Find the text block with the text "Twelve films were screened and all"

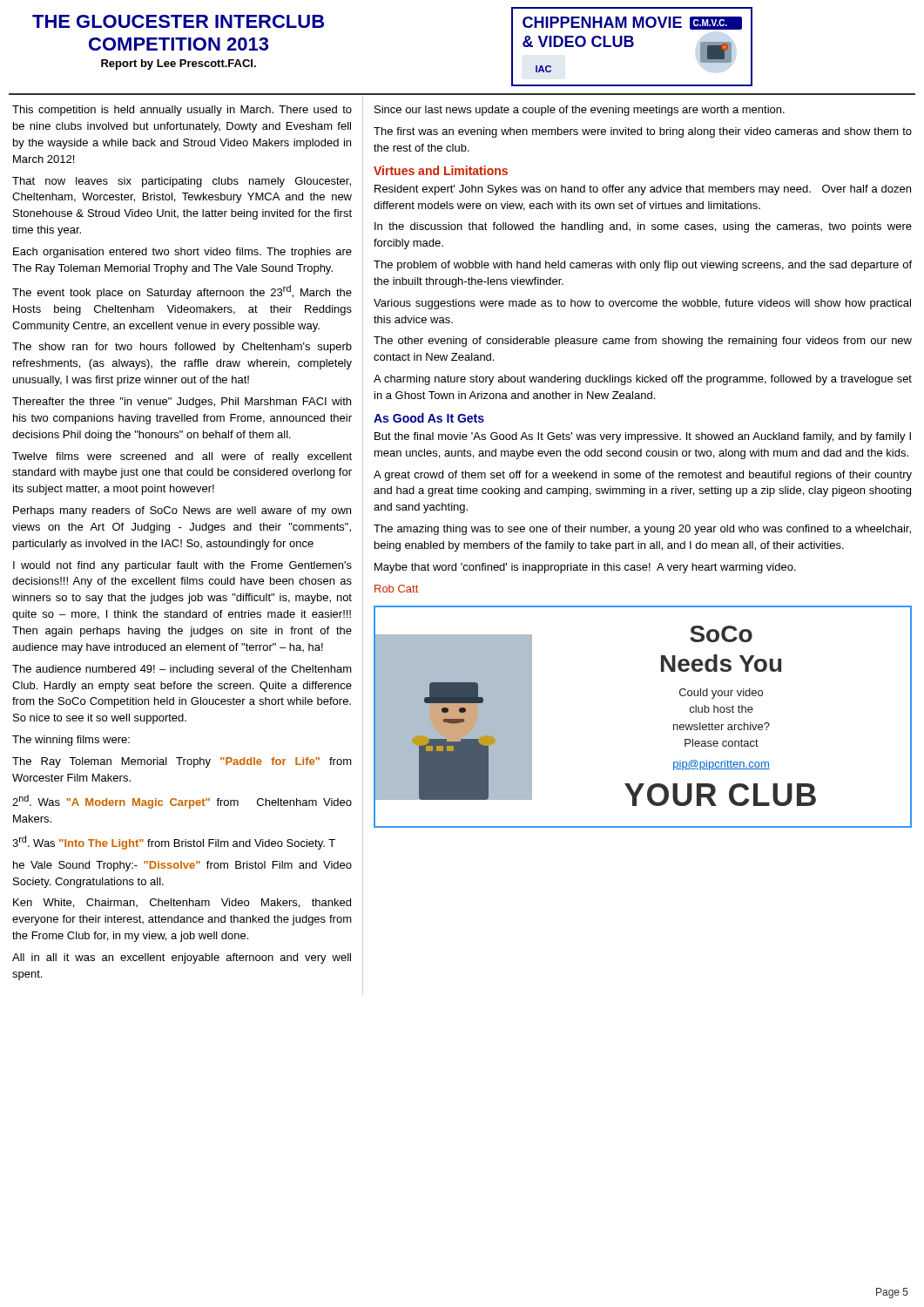[182, 473]
